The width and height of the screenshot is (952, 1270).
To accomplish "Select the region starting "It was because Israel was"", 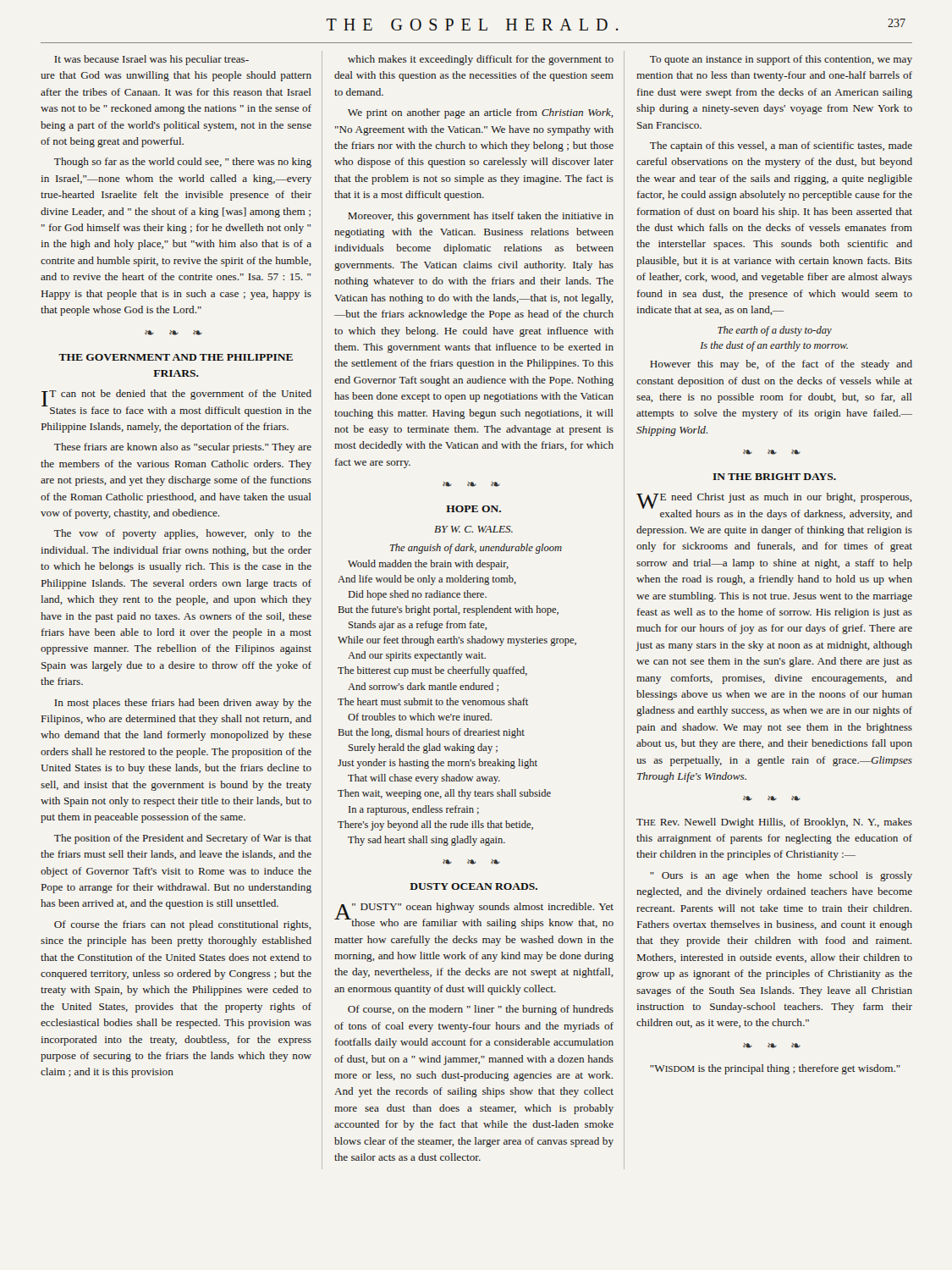I will tap(176, 184).
